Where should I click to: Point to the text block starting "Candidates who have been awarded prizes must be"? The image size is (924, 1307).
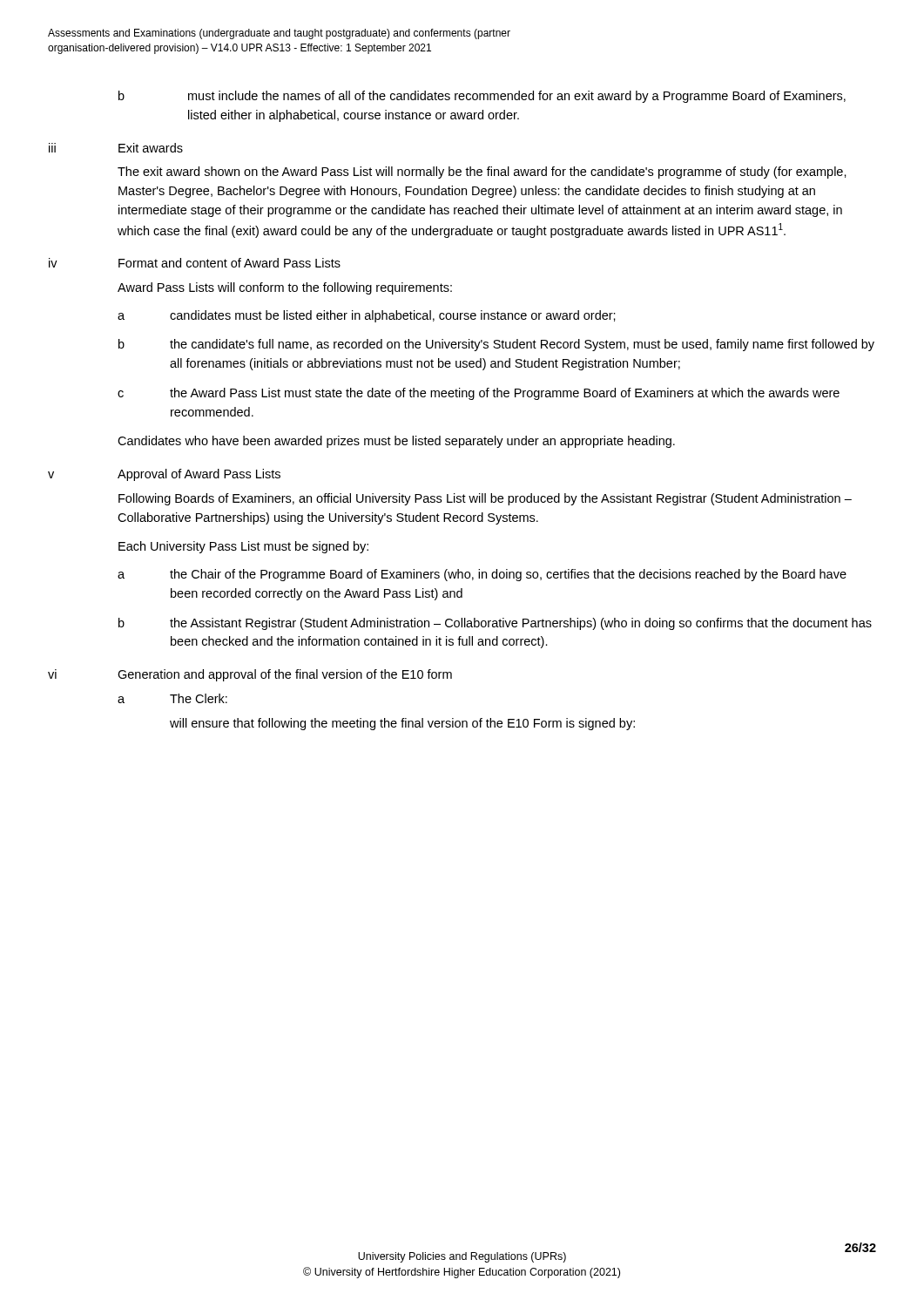[397, 441]
